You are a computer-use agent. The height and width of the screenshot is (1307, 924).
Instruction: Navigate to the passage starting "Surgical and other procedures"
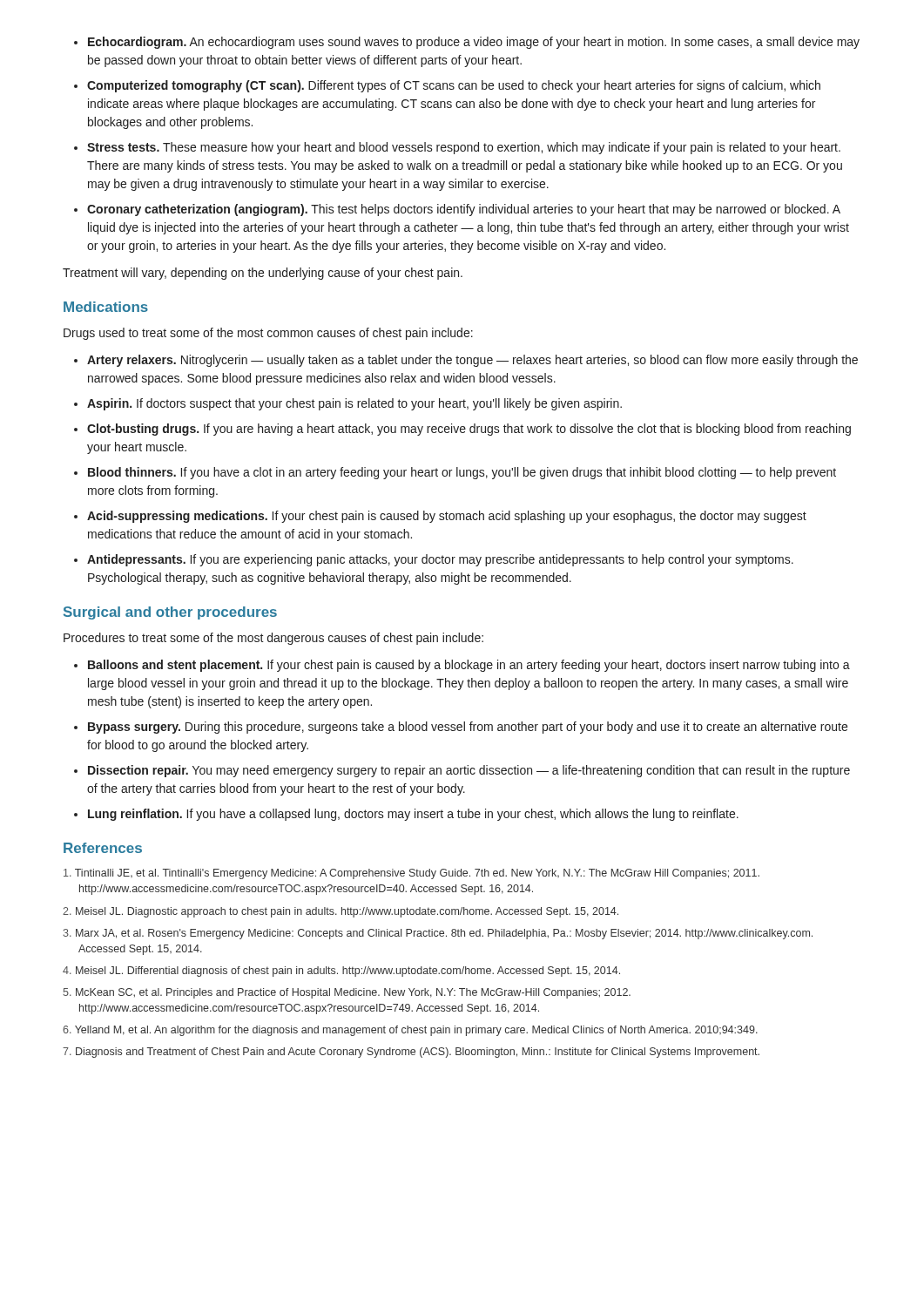pyautogui.click(x=170, y=612)
